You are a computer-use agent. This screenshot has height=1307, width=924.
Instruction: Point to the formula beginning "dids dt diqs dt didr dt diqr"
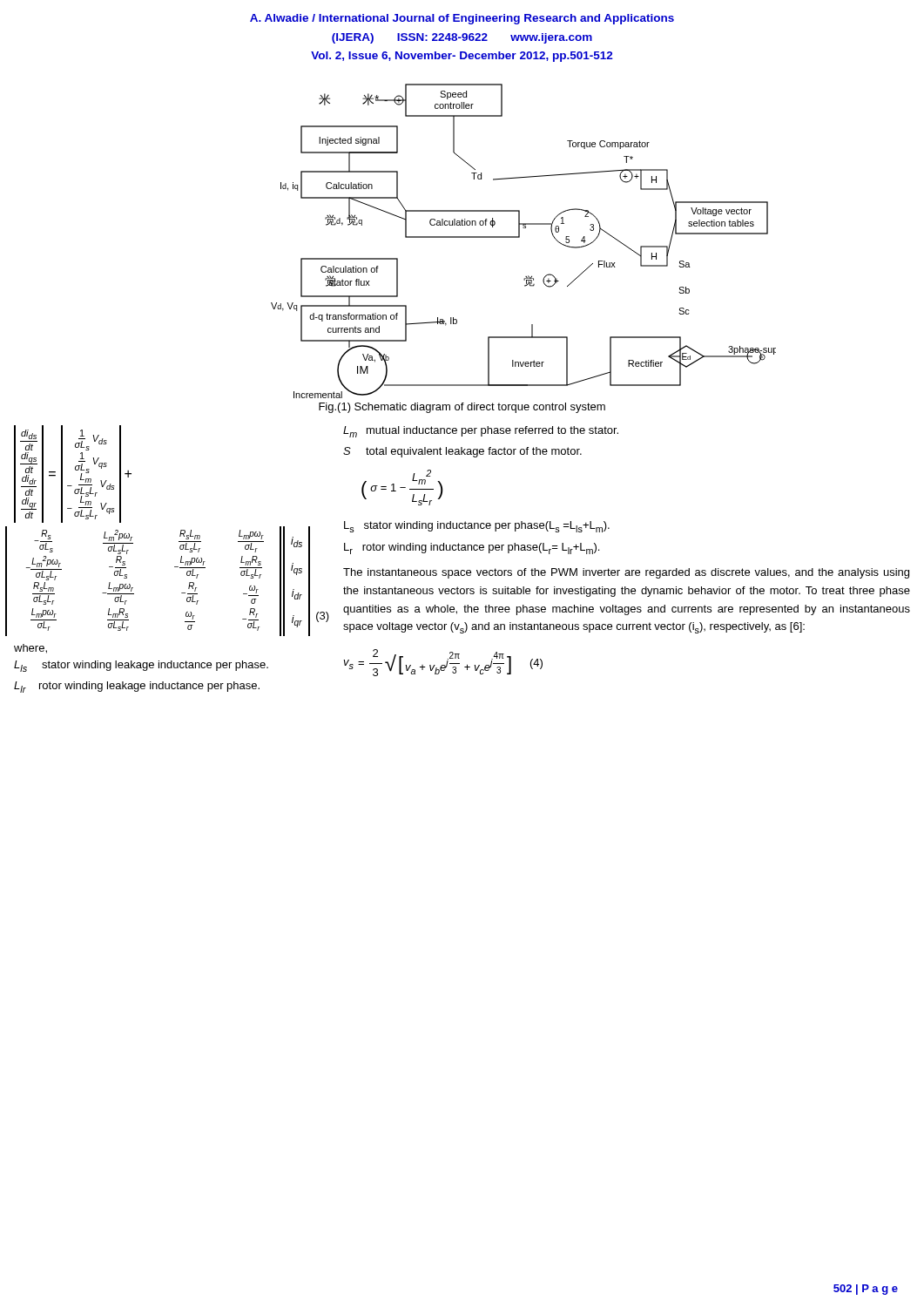[73, 474]
